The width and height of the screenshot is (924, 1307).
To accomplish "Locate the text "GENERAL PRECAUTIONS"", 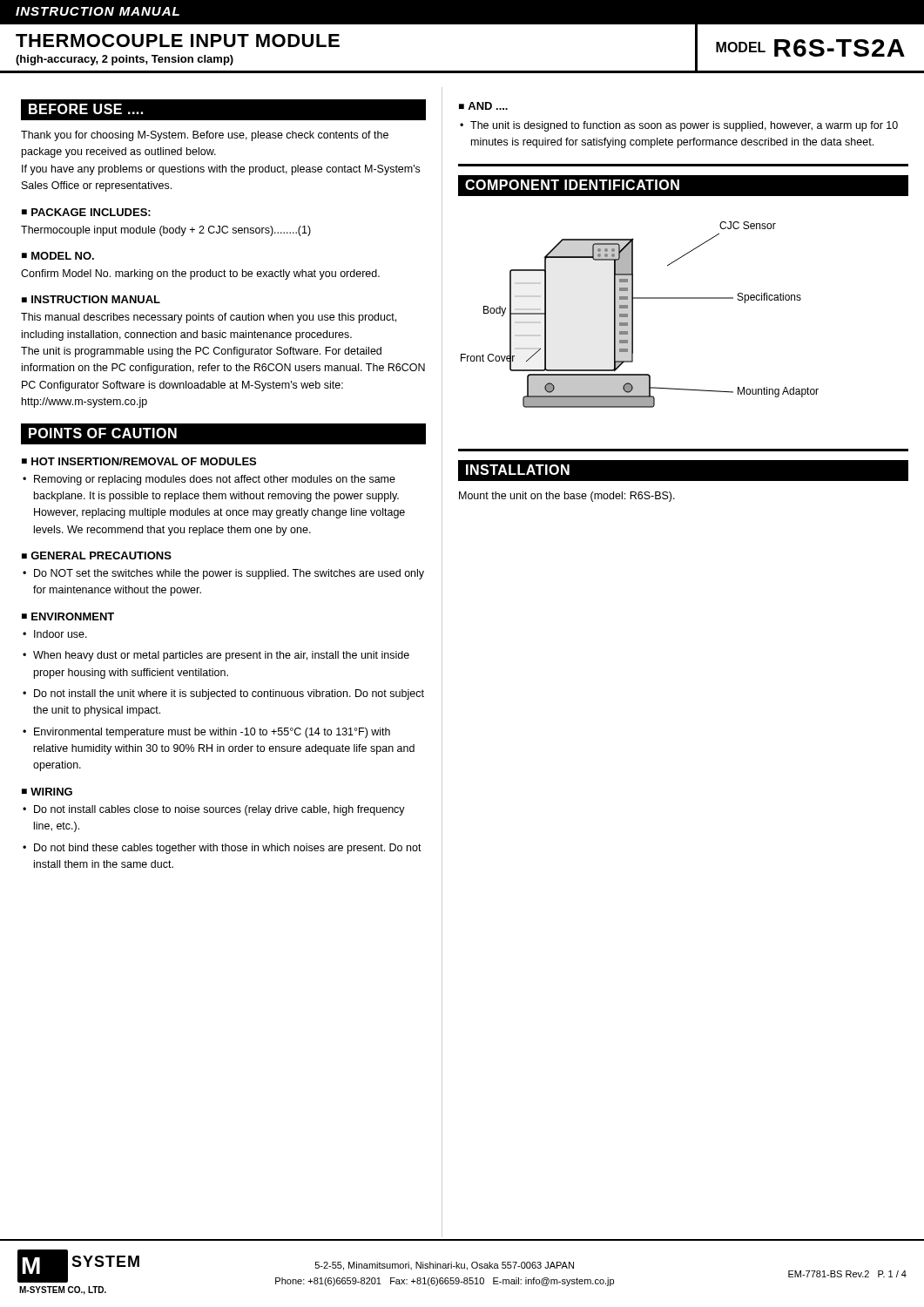I will [97, 555].
